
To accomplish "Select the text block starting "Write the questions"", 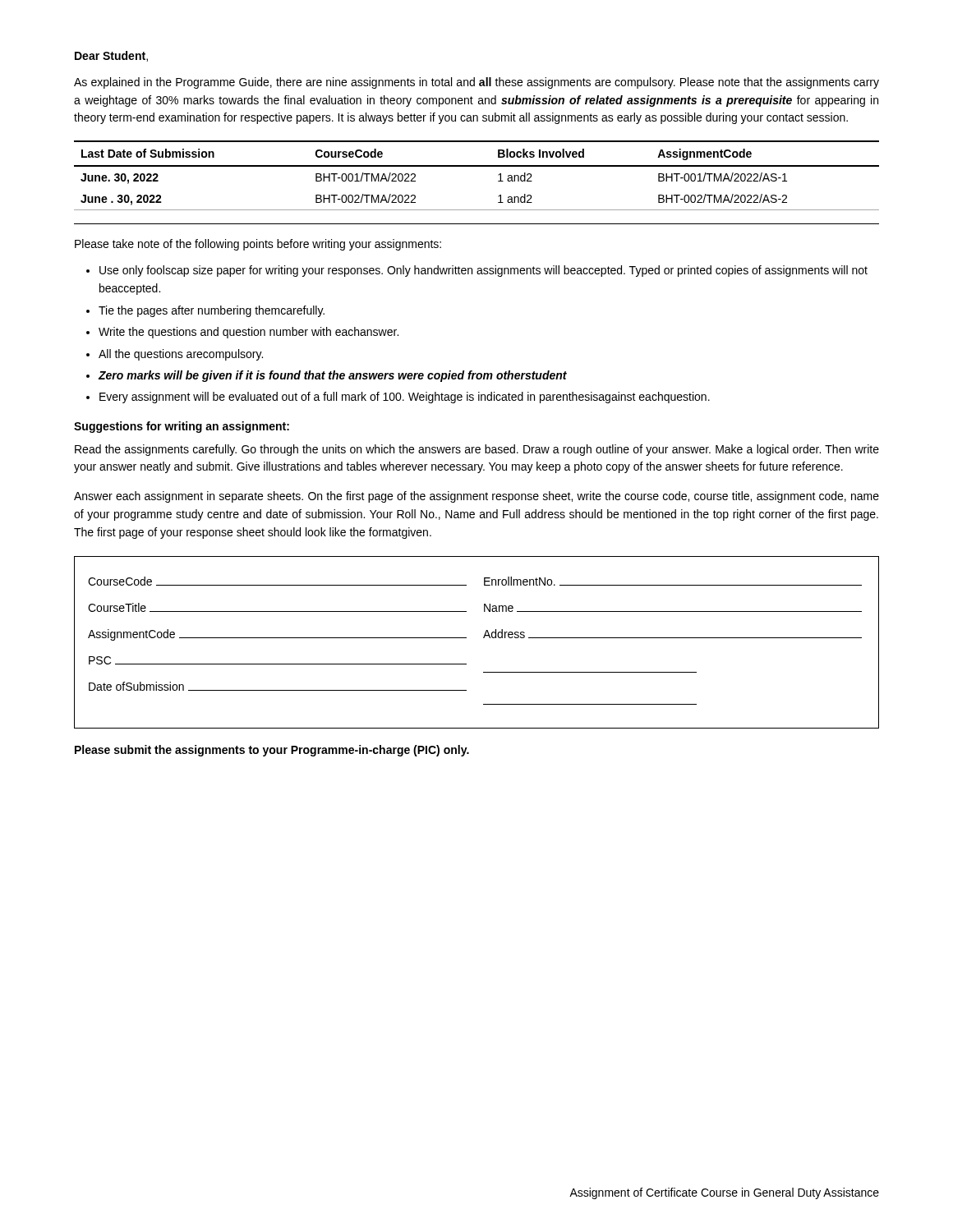I will pos(249,333).
